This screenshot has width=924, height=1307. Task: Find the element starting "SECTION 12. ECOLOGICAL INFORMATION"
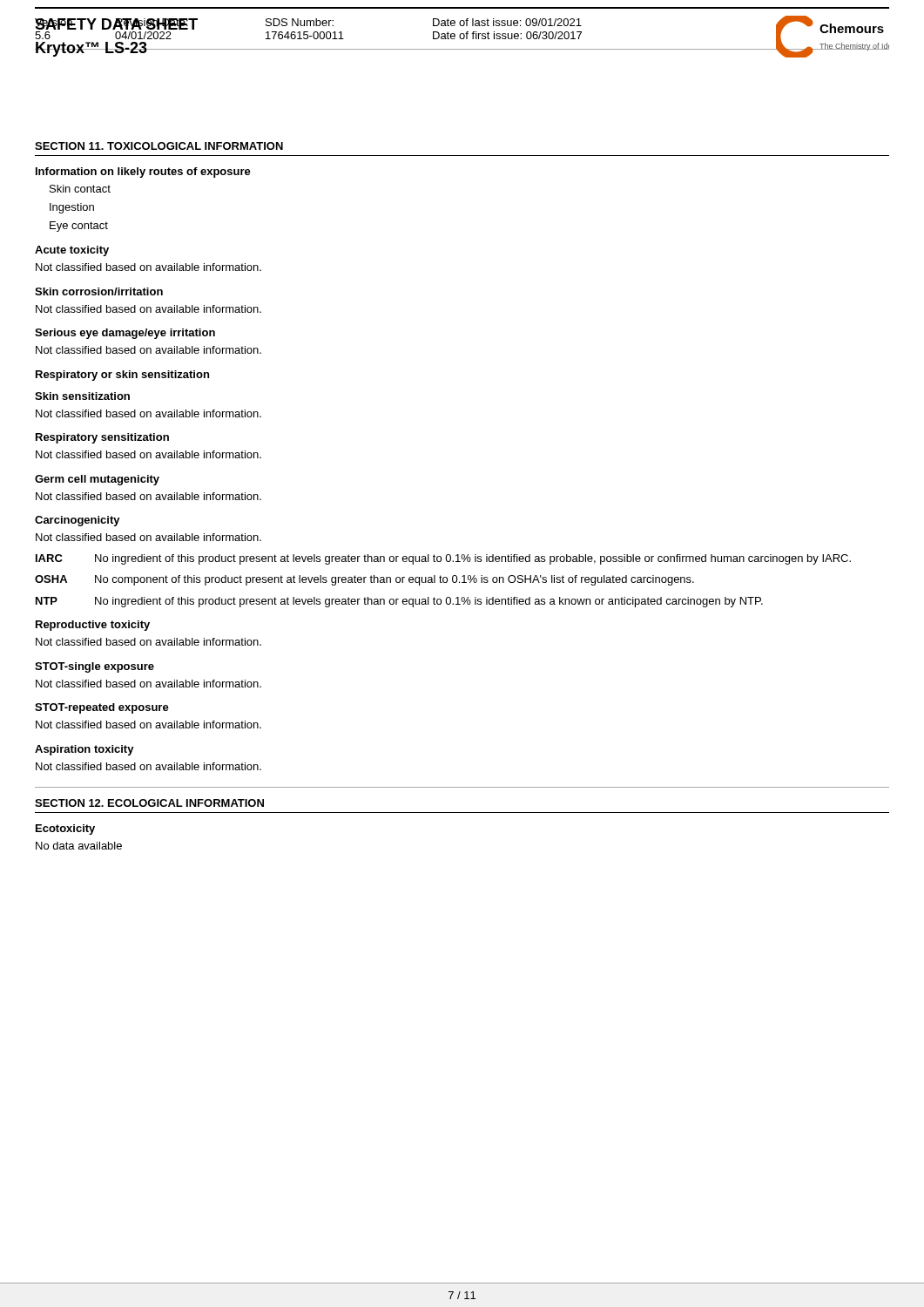tap(150, 803)
